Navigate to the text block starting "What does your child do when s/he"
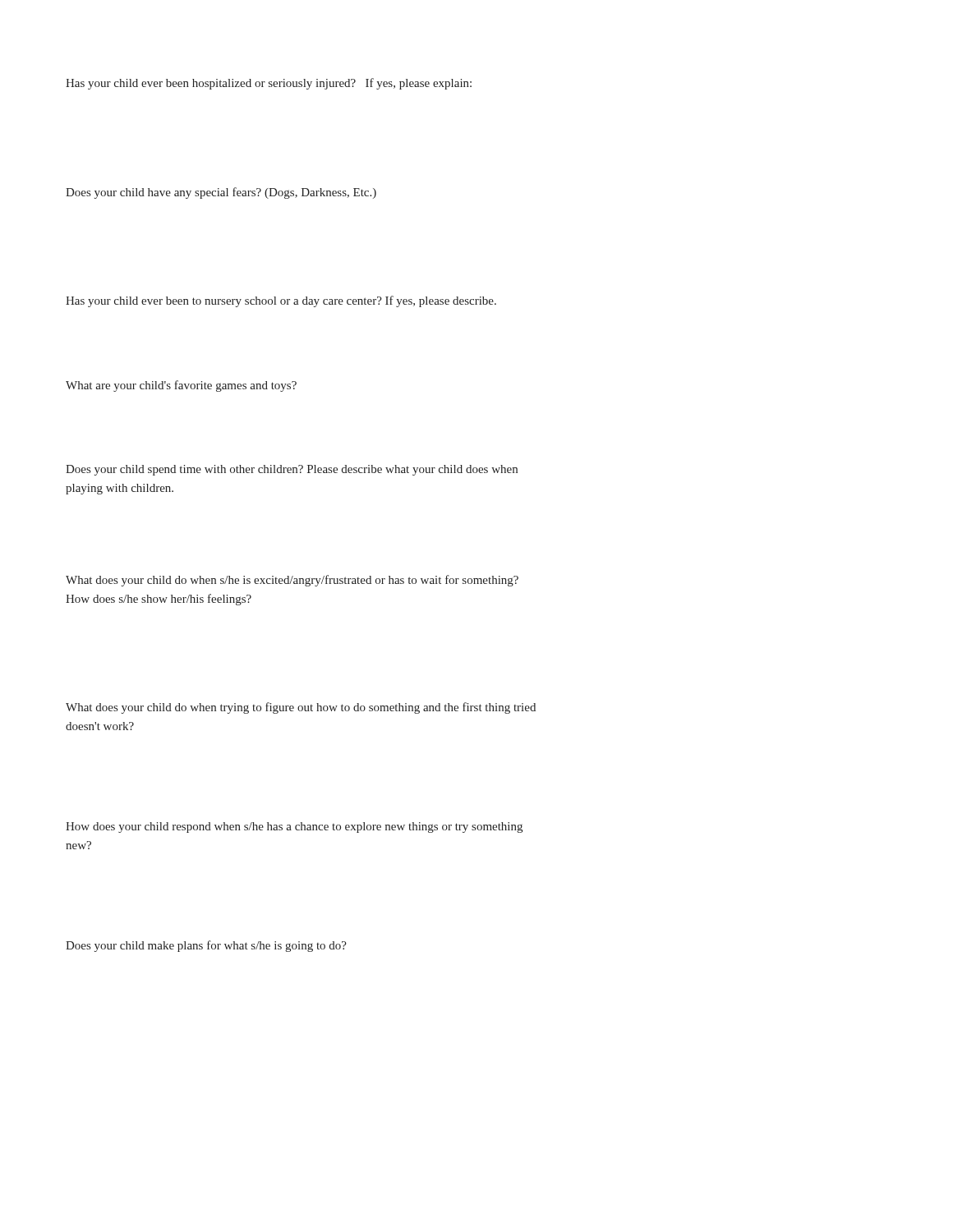The image size is (953, 1232). pos(476,589)
